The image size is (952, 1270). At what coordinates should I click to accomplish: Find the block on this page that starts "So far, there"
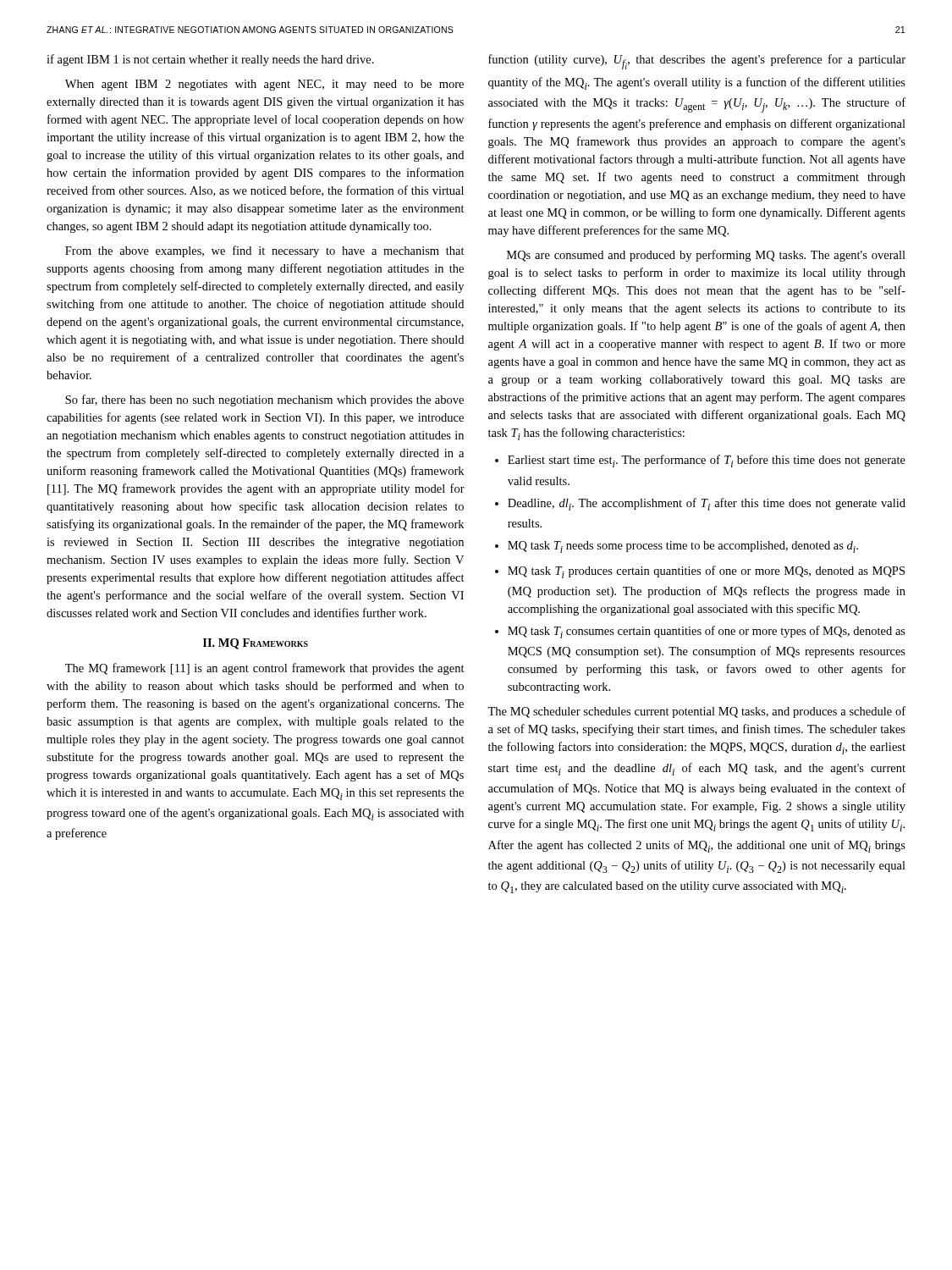click(255, 507)
